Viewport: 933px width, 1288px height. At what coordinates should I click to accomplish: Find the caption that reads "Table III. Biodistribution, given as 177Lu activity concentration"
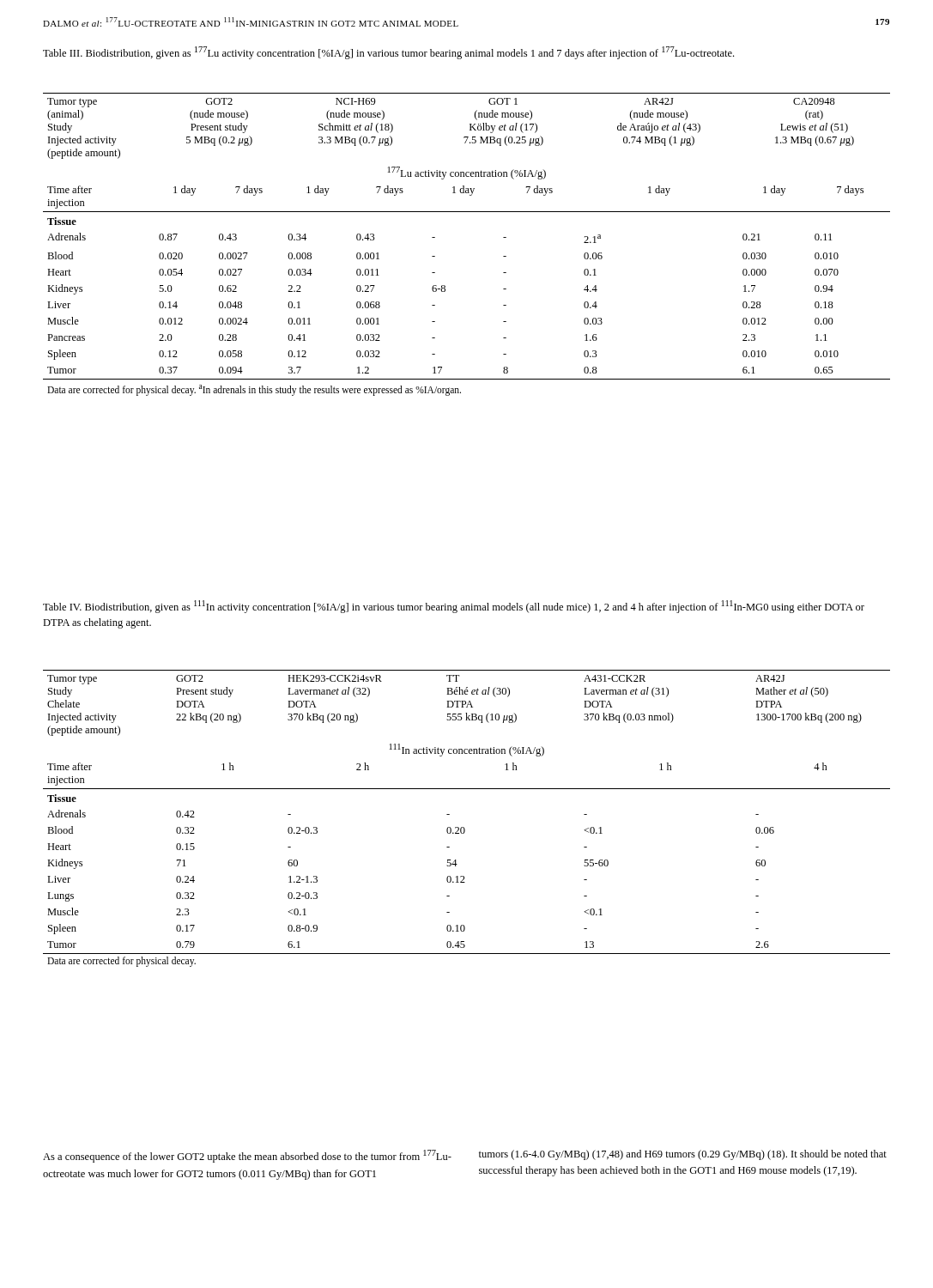pyautogui.click(x=389, y=52)
